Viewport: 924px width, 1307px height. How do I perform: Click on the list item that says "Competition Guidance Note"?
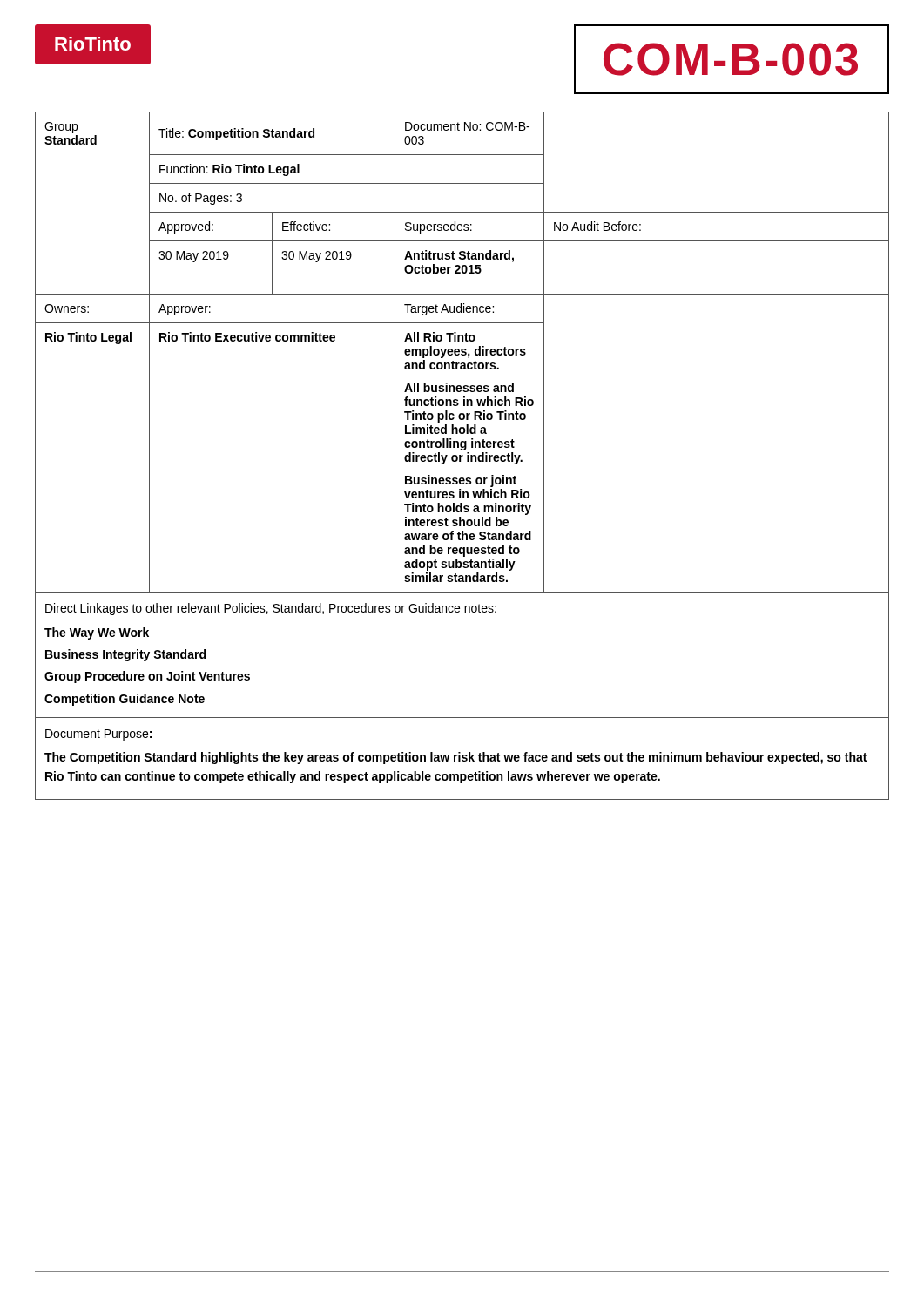pos(125,698)
